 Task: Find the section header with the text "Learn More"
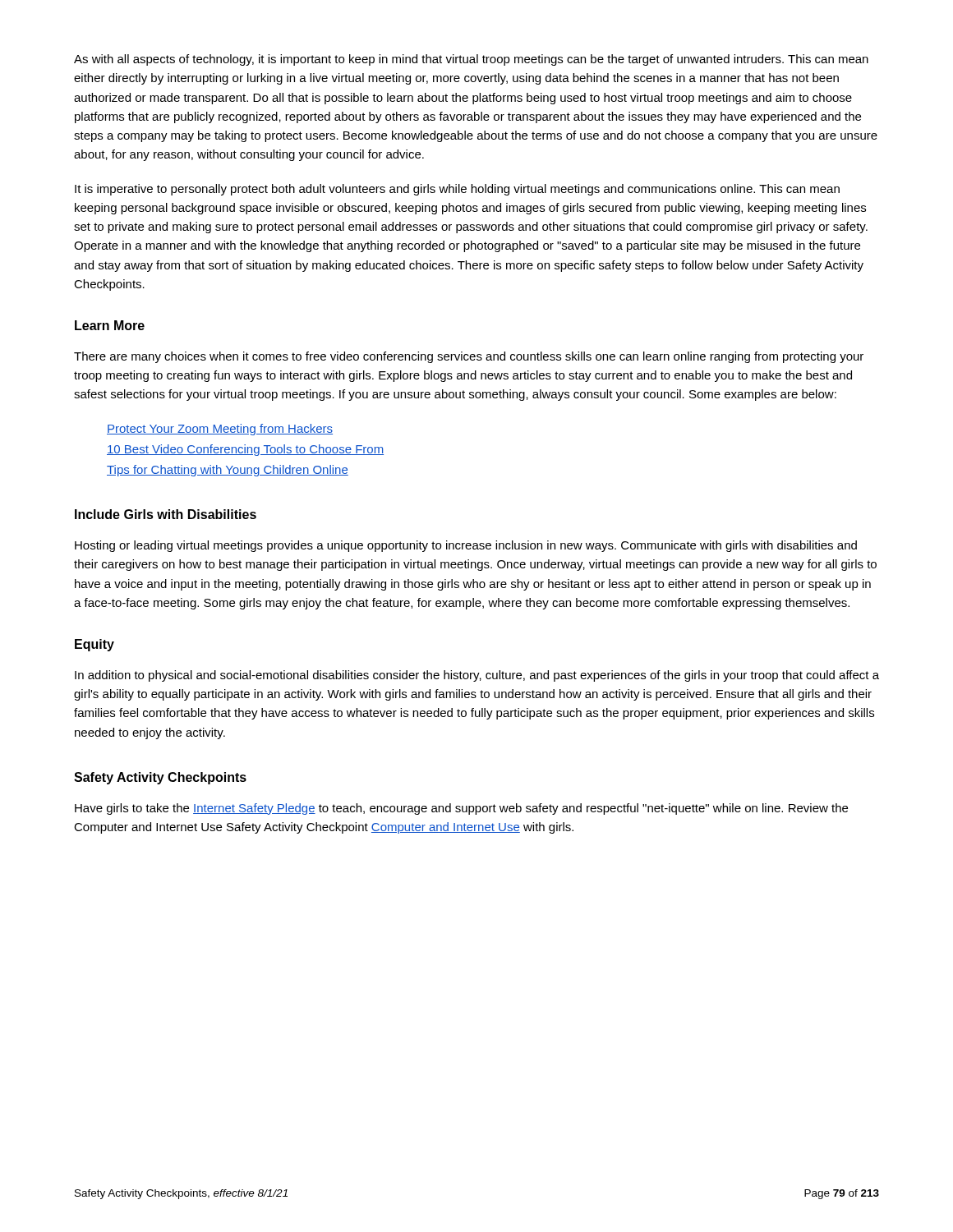tap(109, 326)
